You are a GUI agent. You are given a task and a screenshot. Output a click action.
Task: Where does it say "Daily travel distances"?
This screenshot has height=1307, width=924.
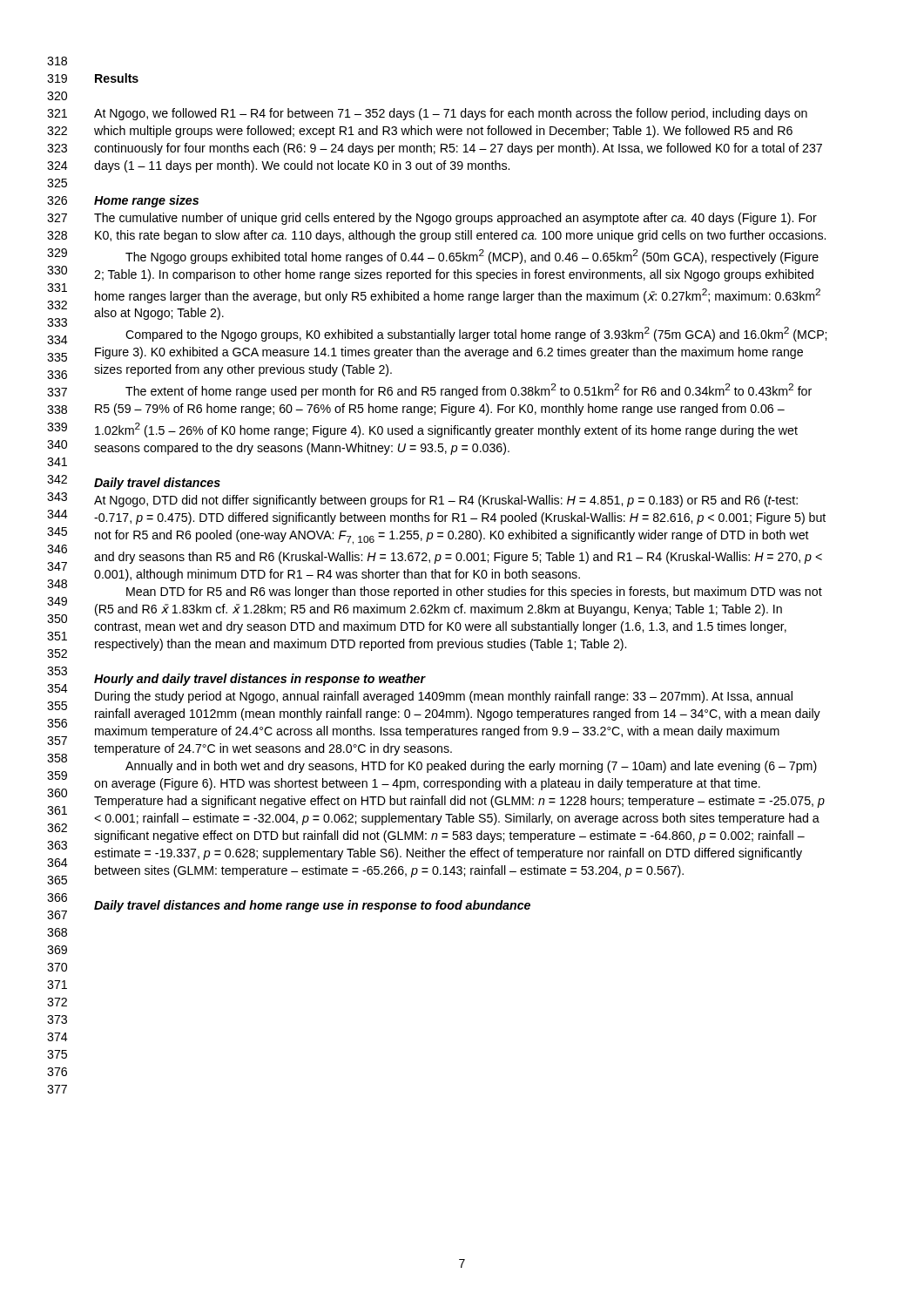point(157,482)
